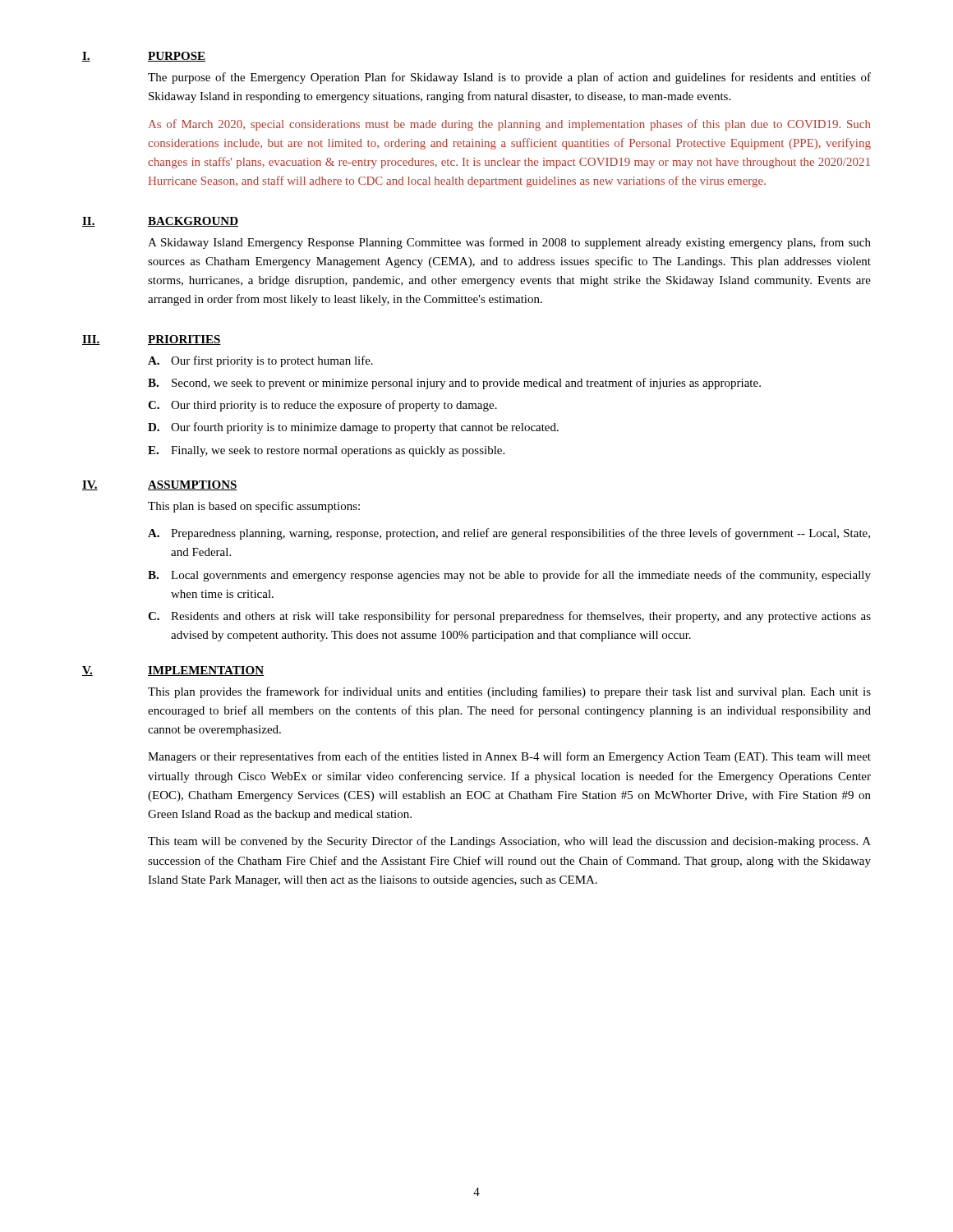Viewport: 953px width, 1232px height.
Task: Point to the text block starting "C. Our third"
Action: (322, 406)
